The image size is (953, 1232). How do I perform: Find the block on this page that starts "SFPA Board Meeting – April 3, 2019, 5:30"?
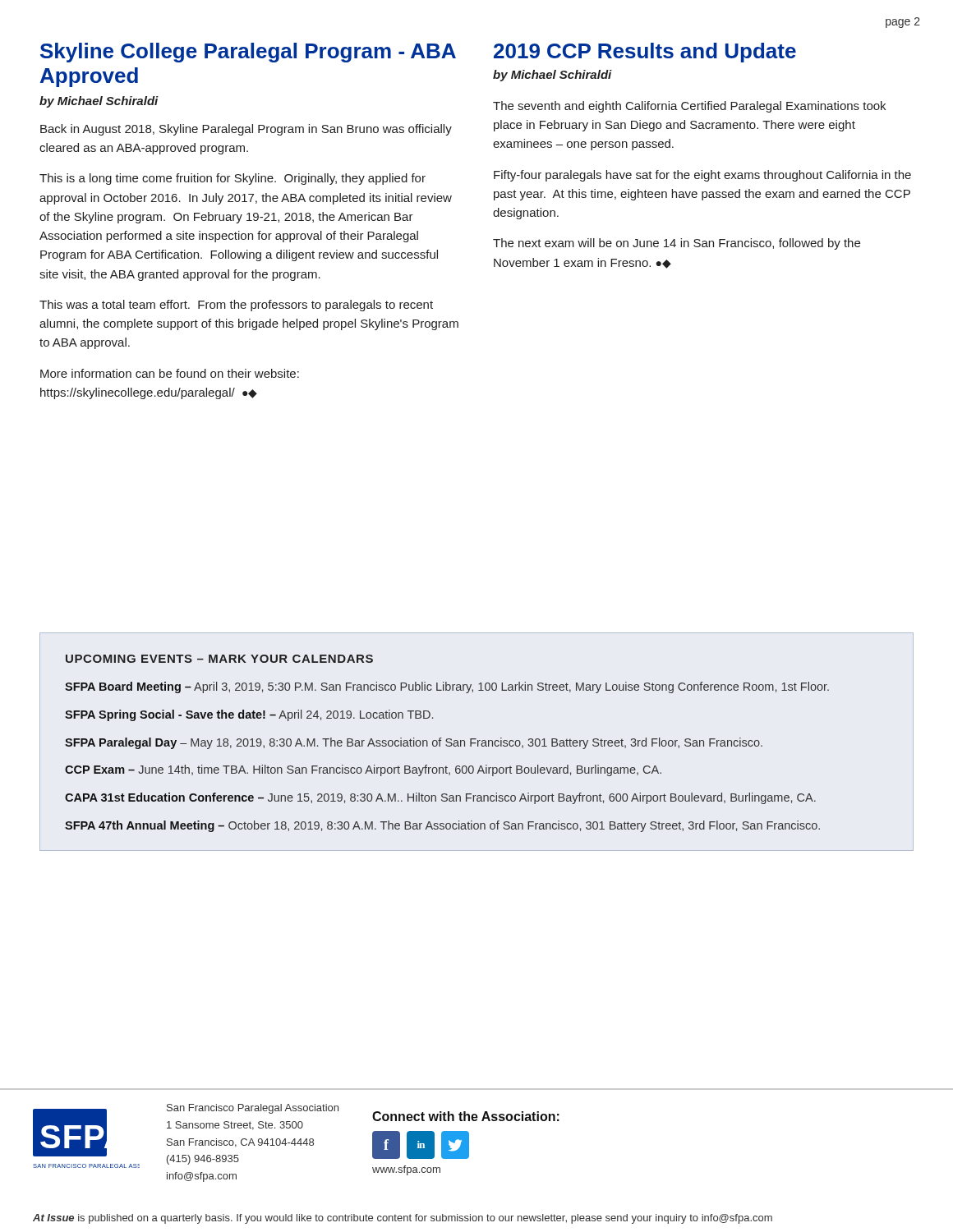(x=447, y=687)
